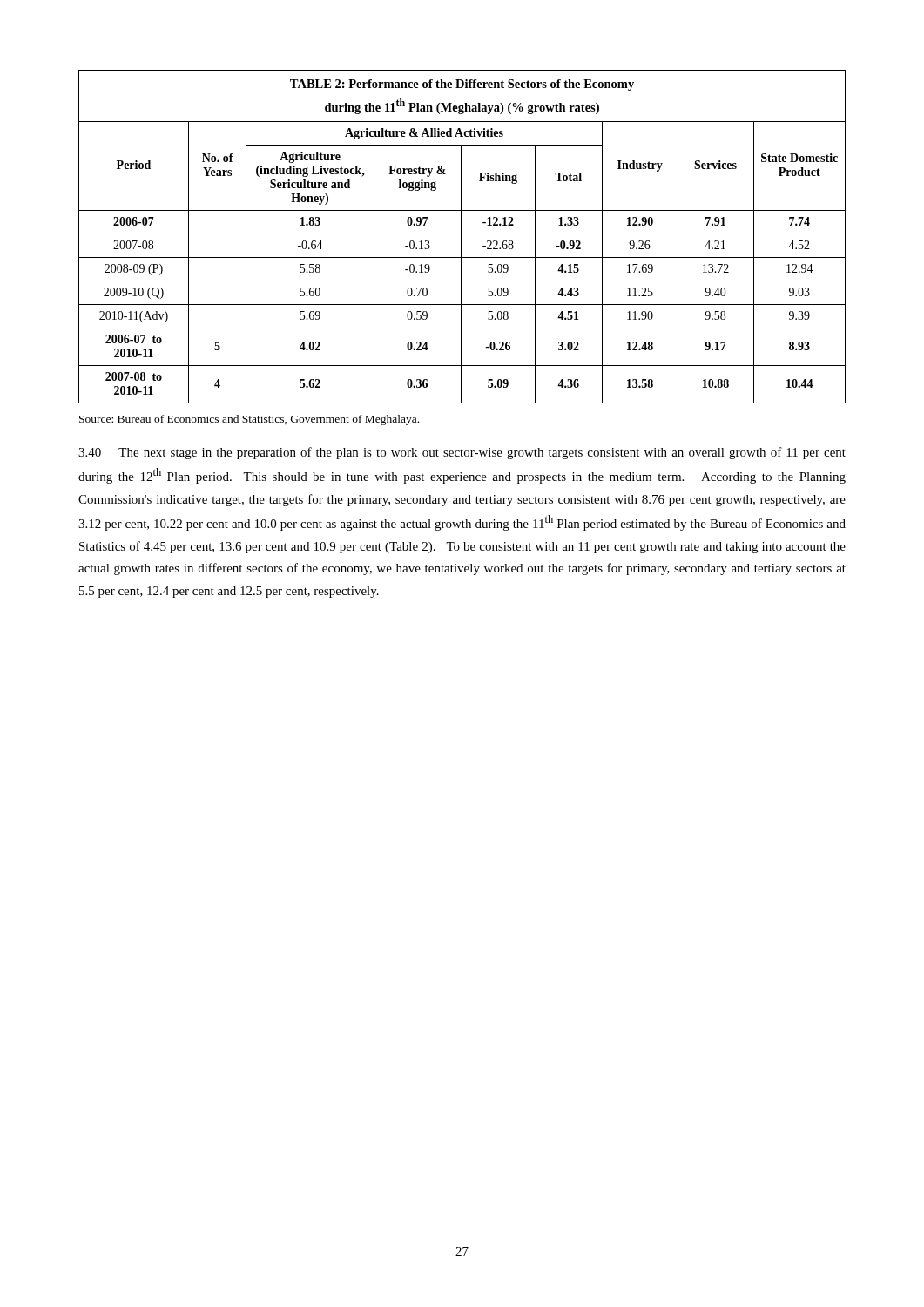Select the region starting "Source: Bureau of Economics and Statistics, Government"

(249, 419)
